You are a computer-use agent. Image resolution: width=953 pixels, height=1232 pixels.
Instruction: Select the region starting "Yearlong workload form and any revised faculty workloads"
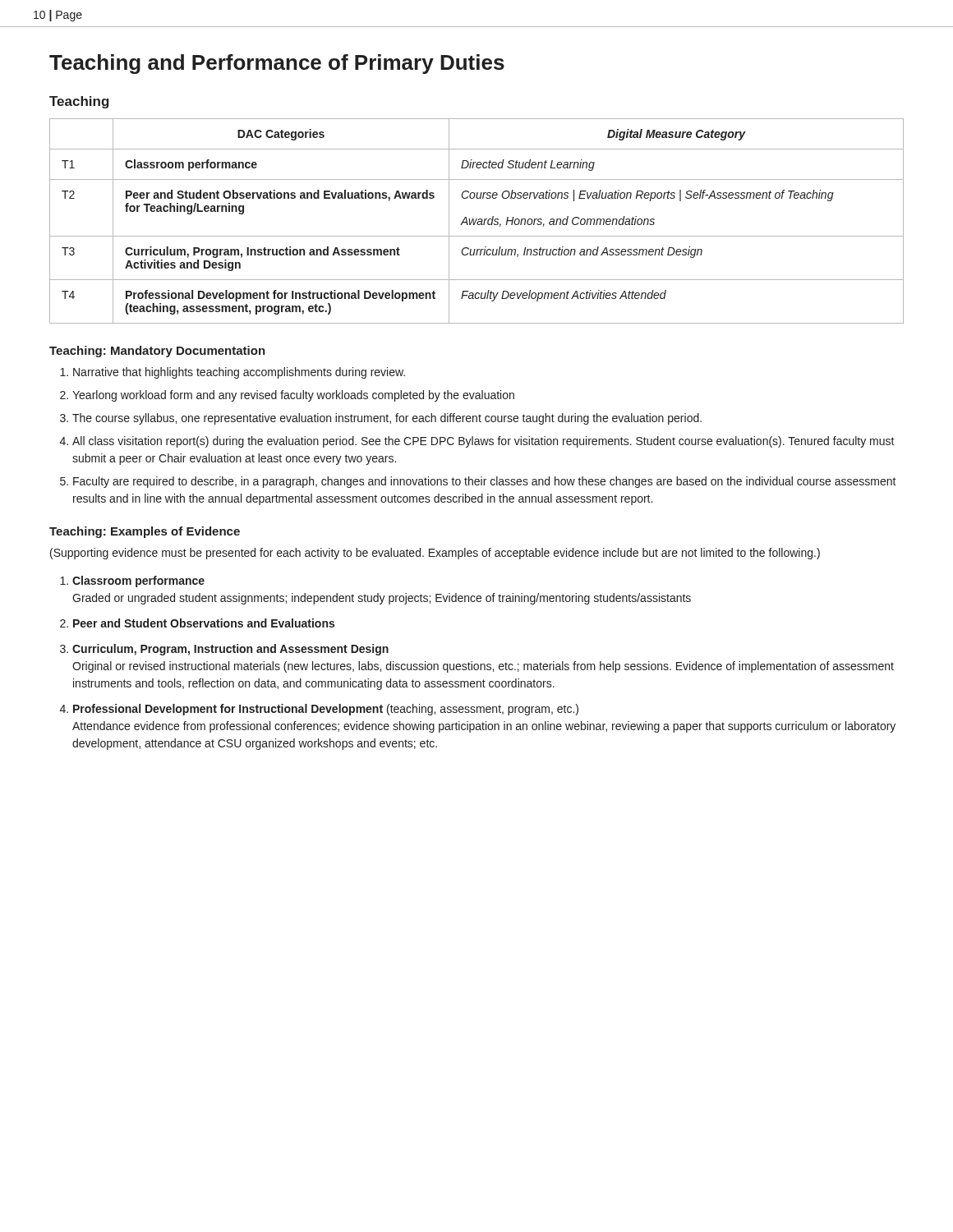(x=294, y=395)
